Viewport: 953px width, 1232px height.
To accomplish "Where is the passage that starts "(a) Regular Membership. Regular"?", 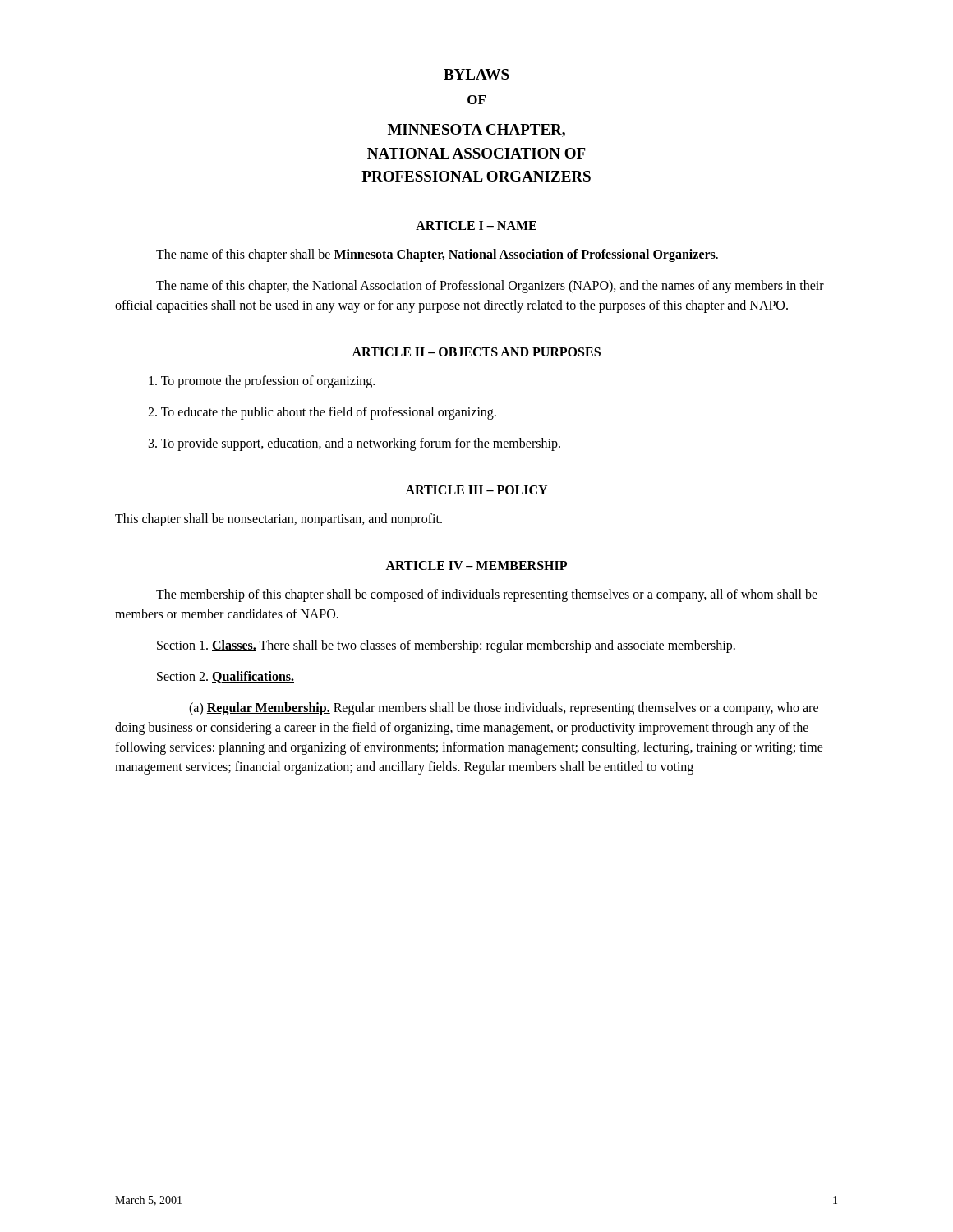I will pyautogui.click(x=469, y=737).
